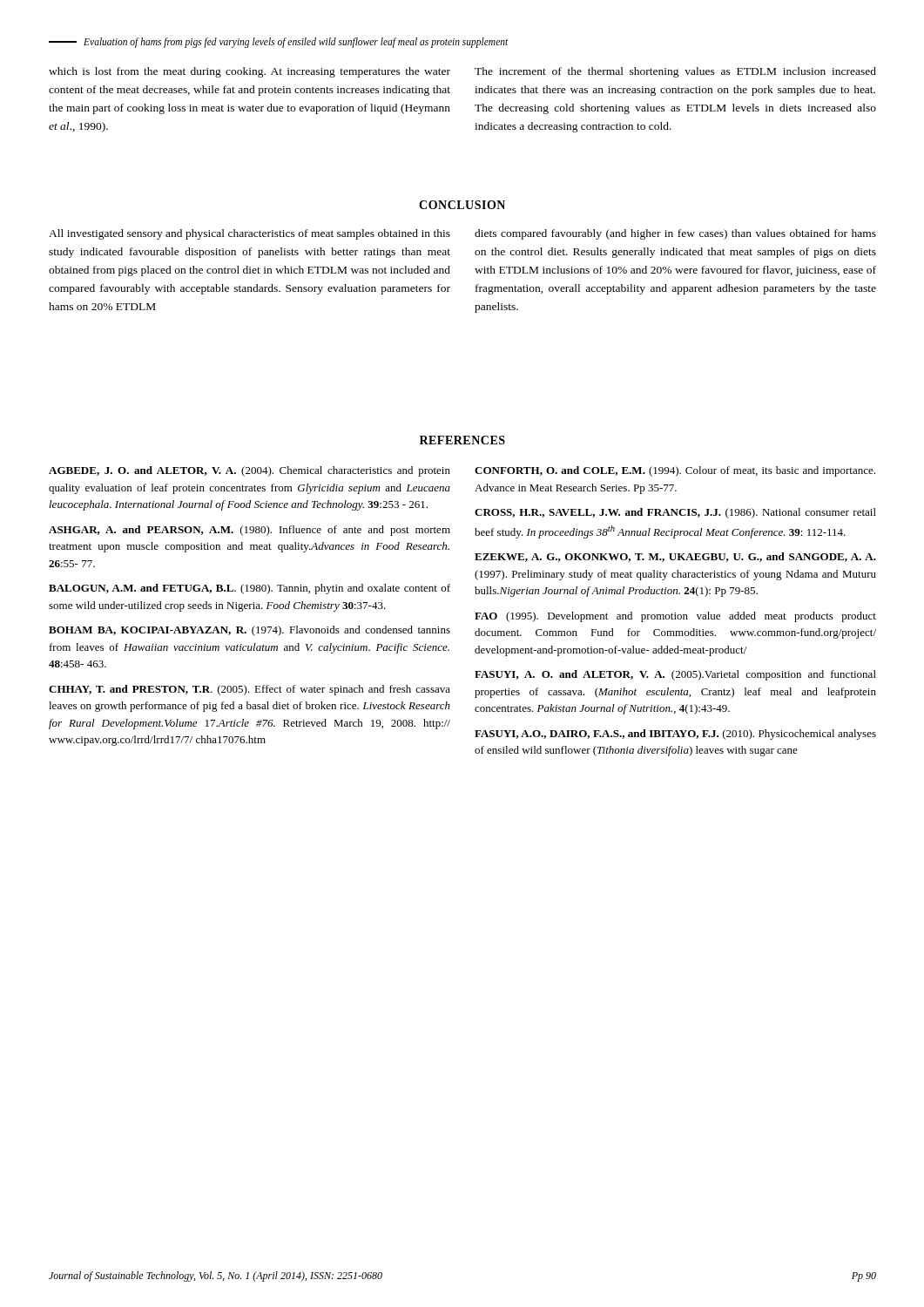
Task: Click on the text starting "ASHGAR, A. and PEARSON,"
Action: pos(250,546)
